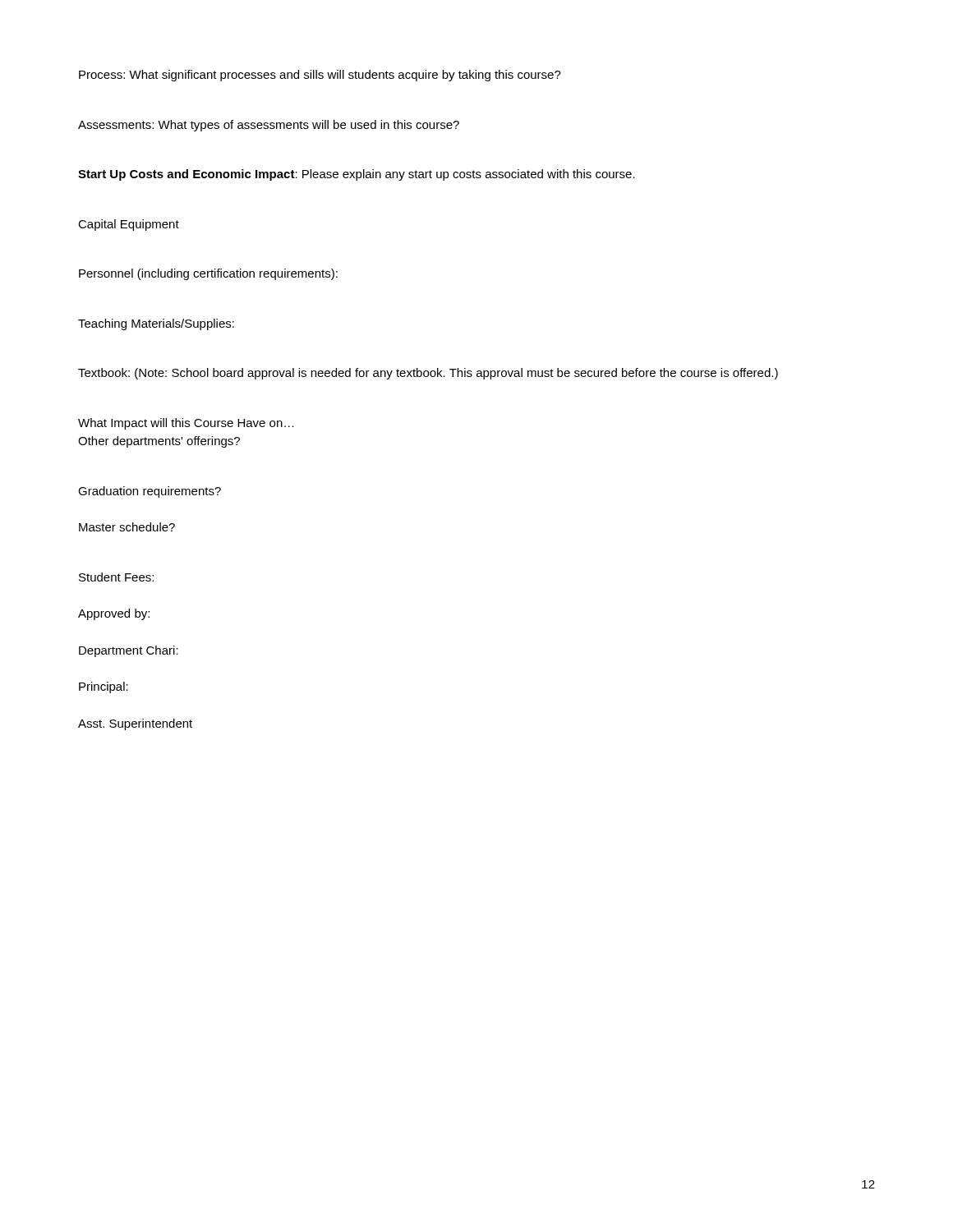The height and width of the screenshot is (1232, 953).
Task: Locate the text "Student Fees:"
Action: click(116, 577)
